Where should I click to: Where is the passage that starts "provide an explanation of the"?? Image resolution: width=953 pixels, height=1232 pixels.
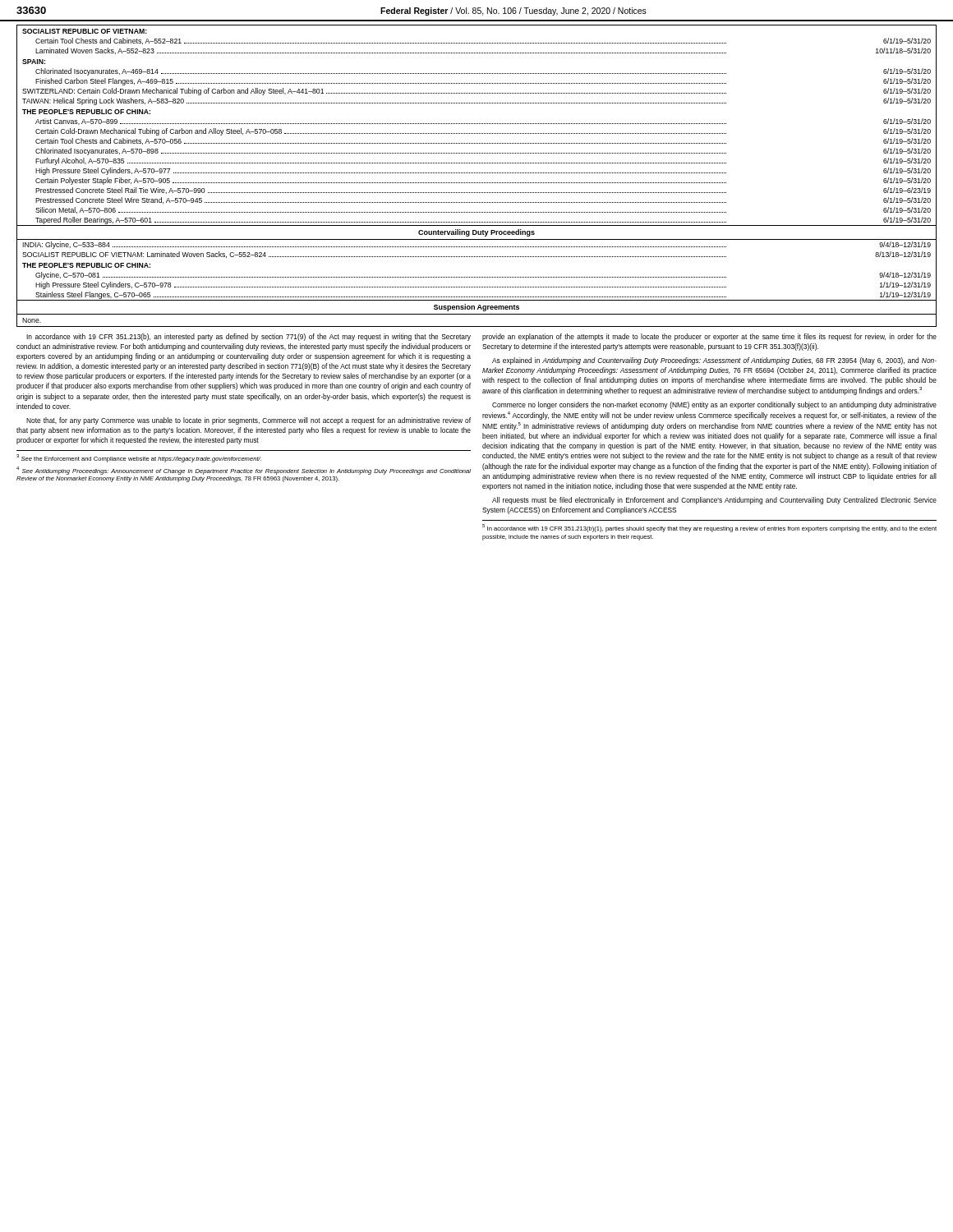pyautogui.click(x=709, y=436)
